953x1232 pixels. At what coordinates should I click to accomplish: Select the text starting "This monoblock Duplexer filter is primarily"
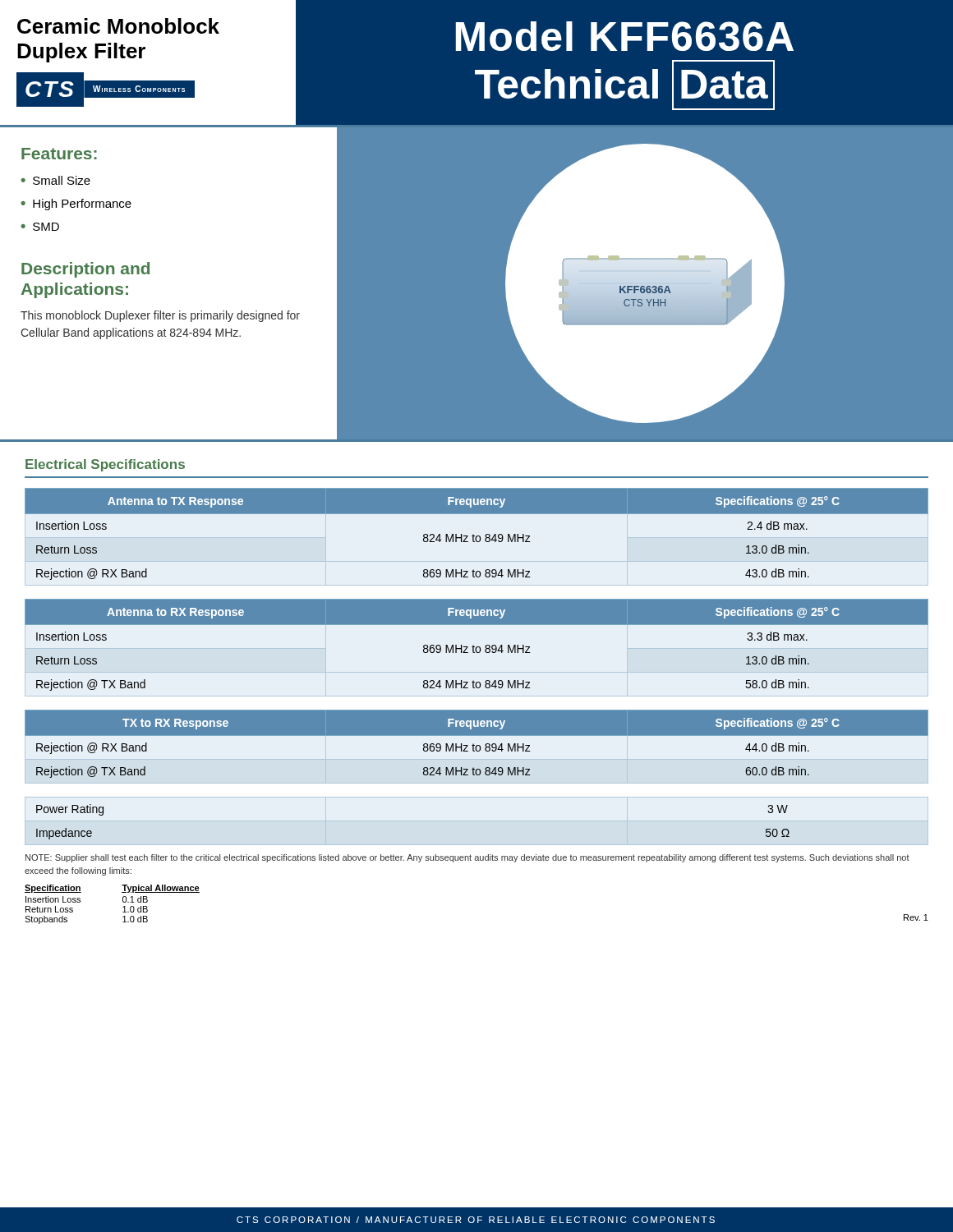click(x=160, y=324)
